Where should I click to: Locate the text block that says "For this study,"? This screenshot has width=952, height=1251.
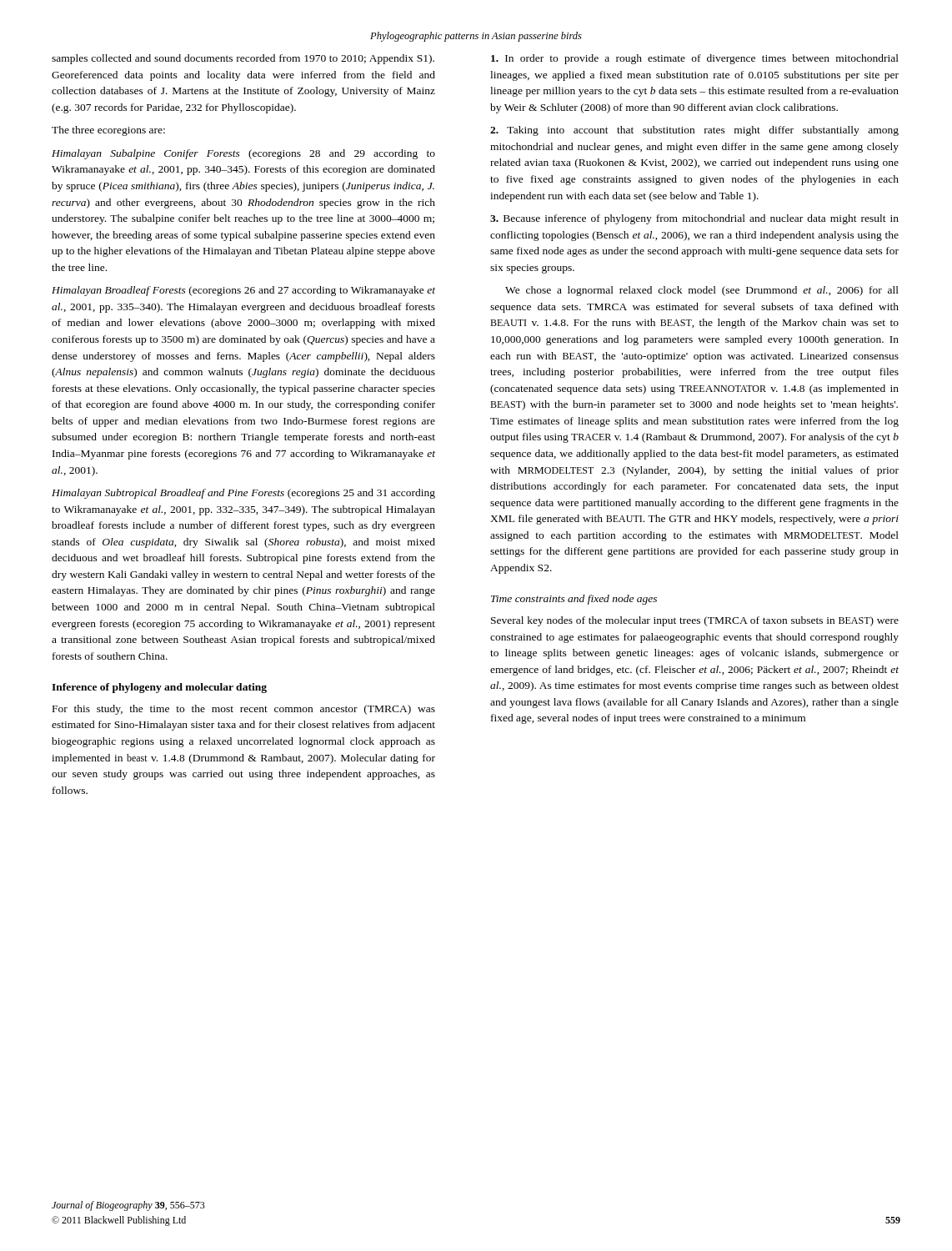click(x=243, y=749)
